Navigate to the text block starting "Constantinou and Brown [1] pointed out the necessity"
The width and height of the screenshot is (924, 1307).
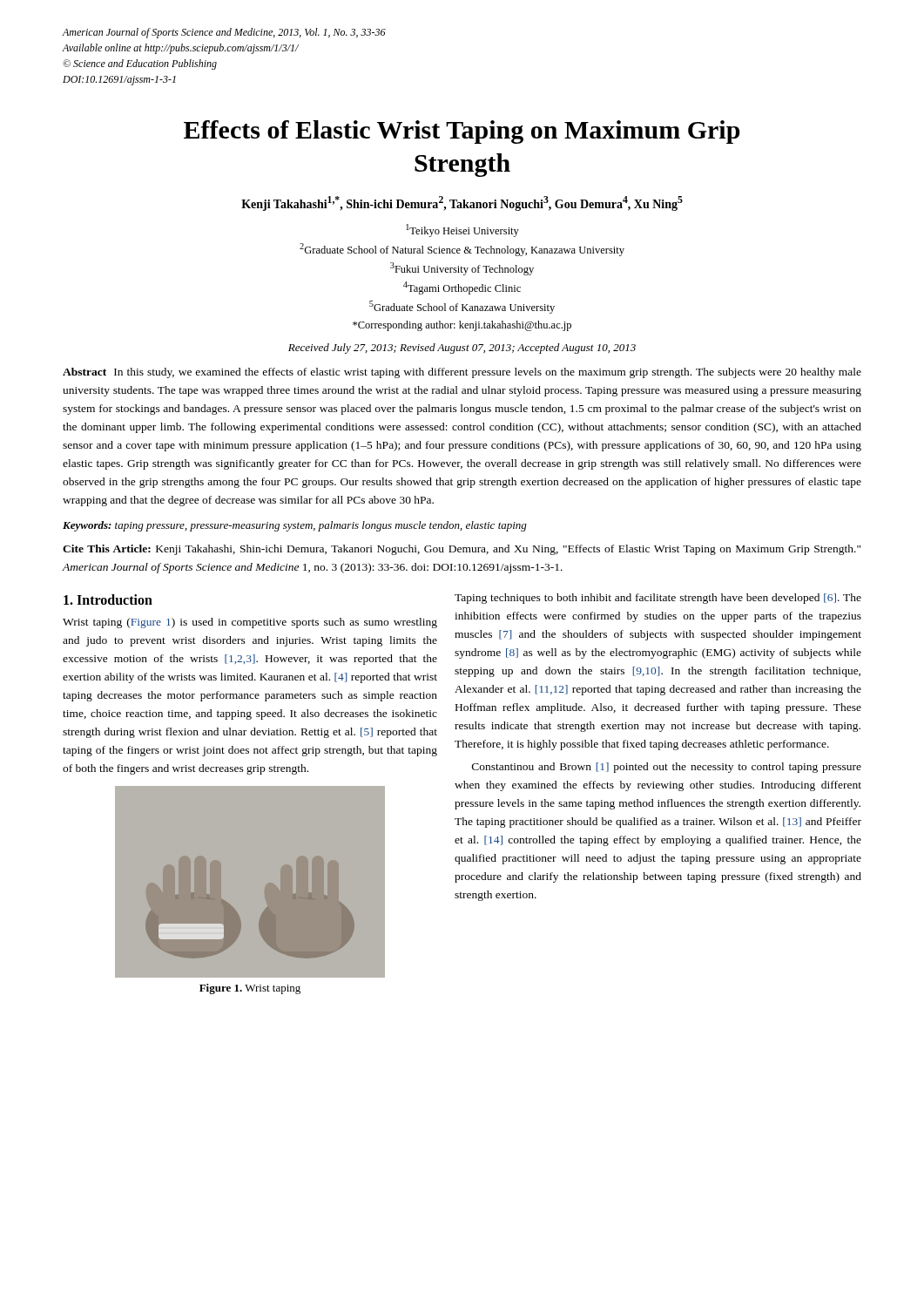(x=658, y=831)
